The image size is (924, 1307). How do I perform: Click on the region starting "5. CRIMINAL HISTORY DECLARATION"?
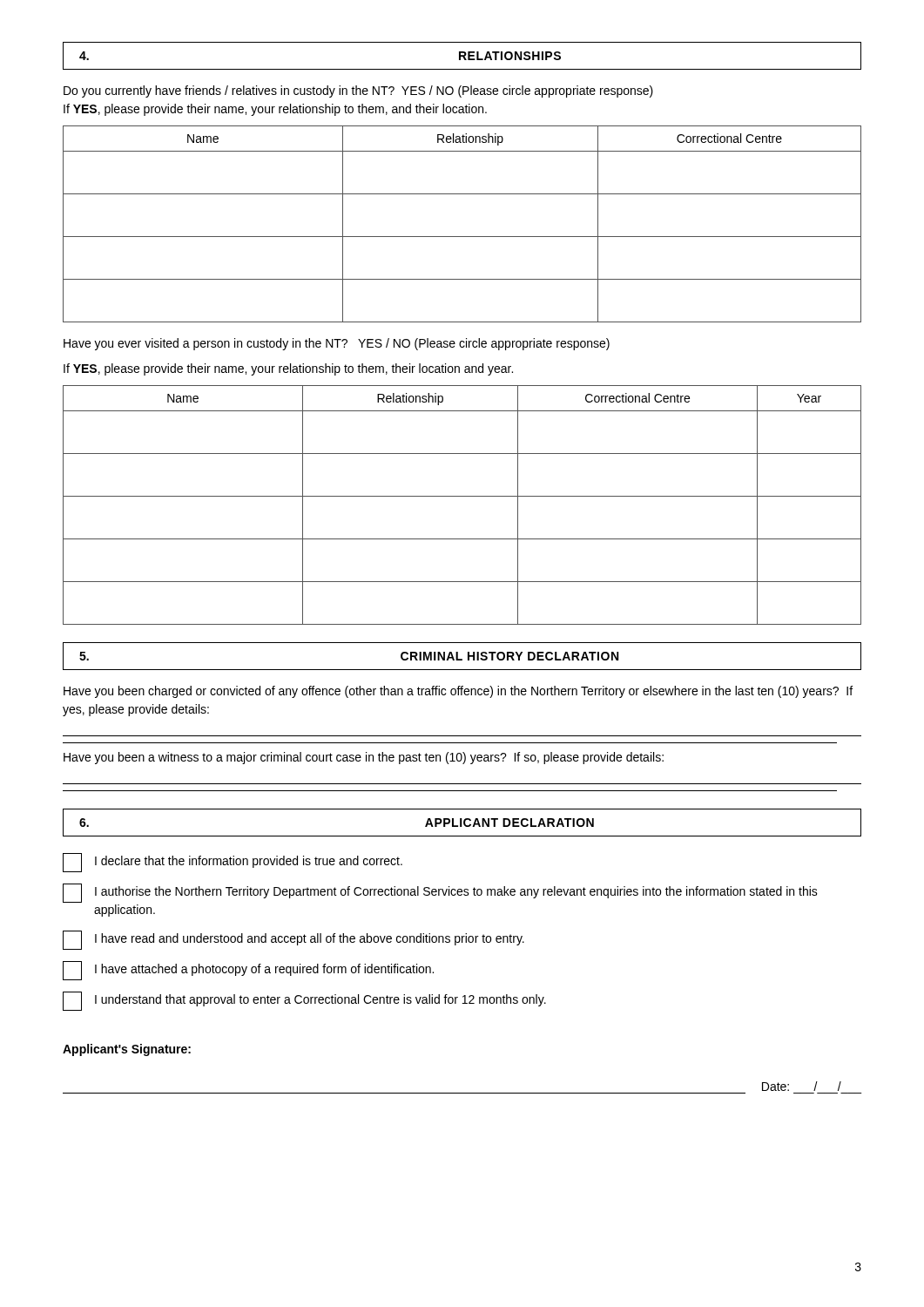coord(462,656)
